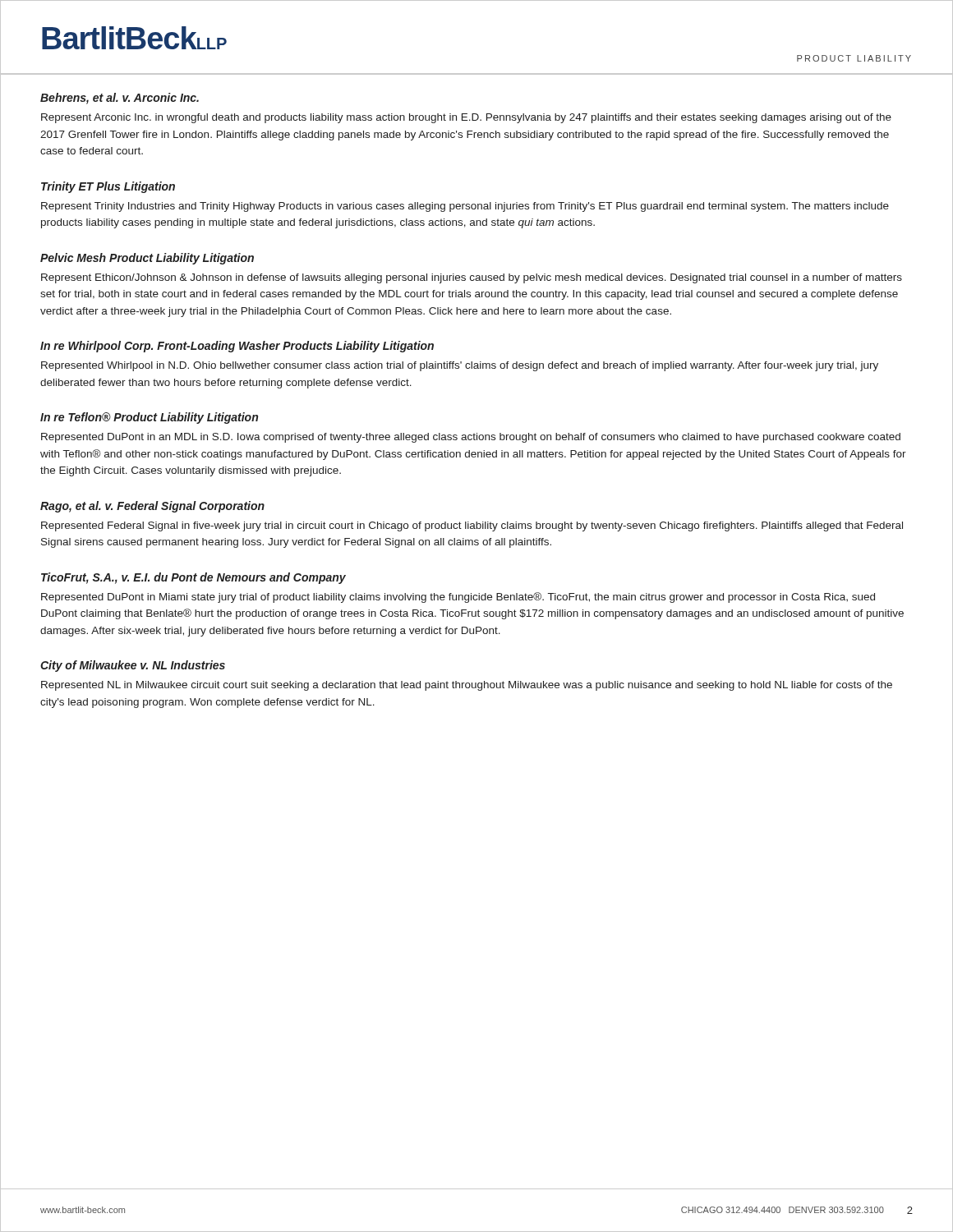The image size is (953, 1232).
Task: Navigate to the passage starting "Trinity ET Plus Litigation"
Action: (108, 186)
